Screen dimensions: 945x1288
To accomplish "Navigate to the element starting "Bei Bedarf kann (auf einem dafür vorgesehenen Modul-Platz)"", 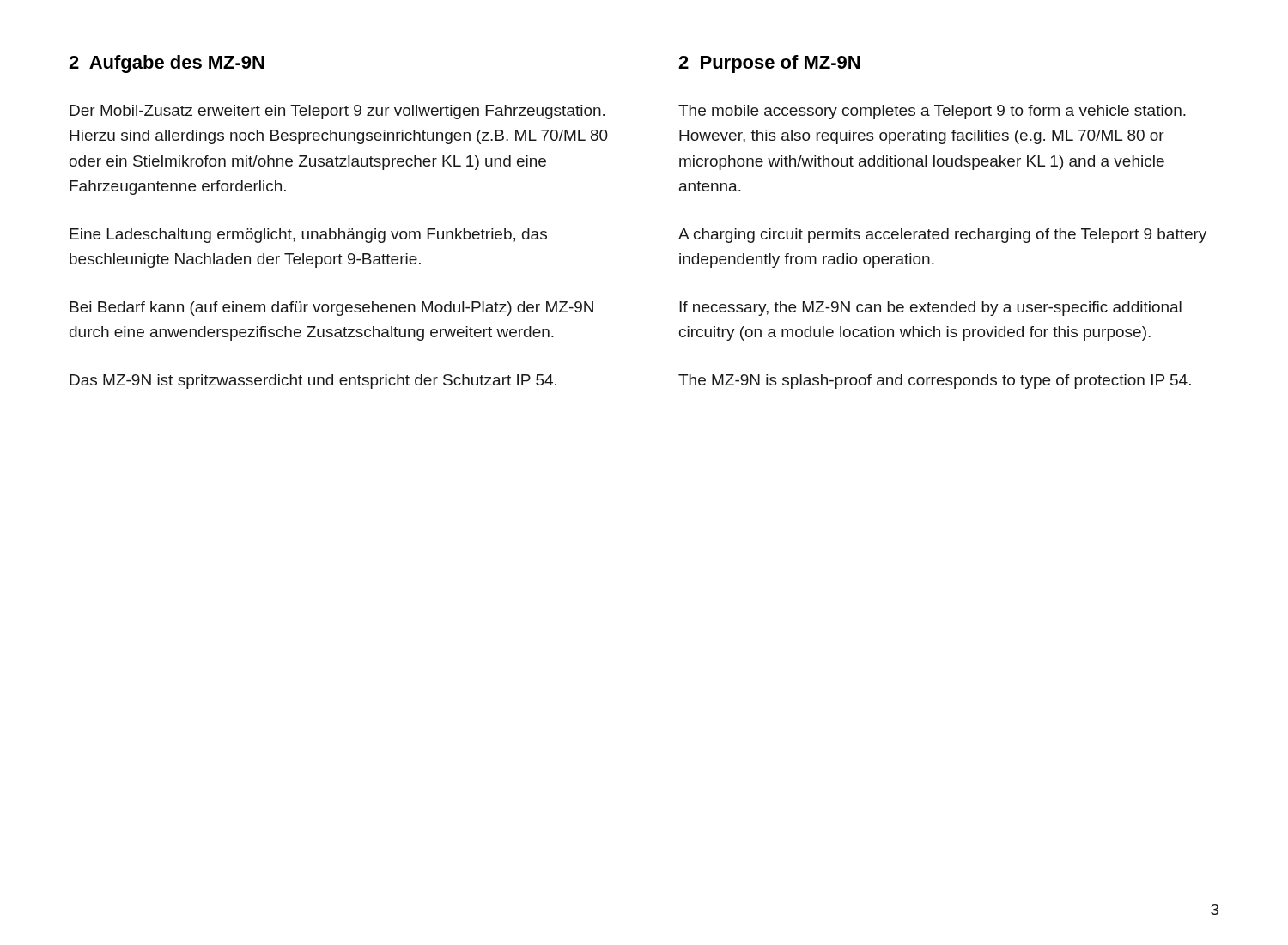I will pyautogui.click(x=332, y=319).
